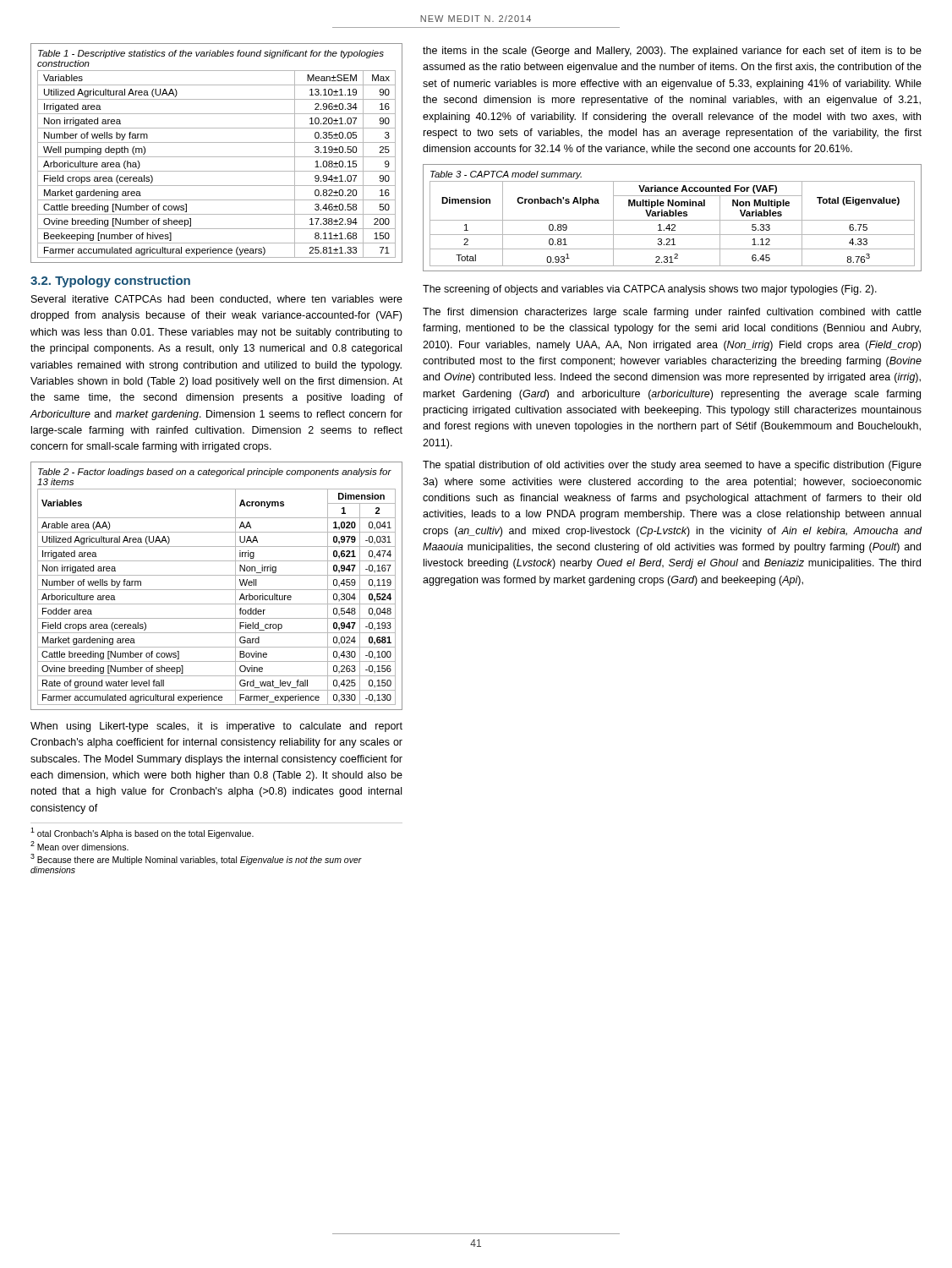Click on the text block starting "the items in the scale (George"
This screenshot has width=952, height=1268.
[x=672, y=100]
